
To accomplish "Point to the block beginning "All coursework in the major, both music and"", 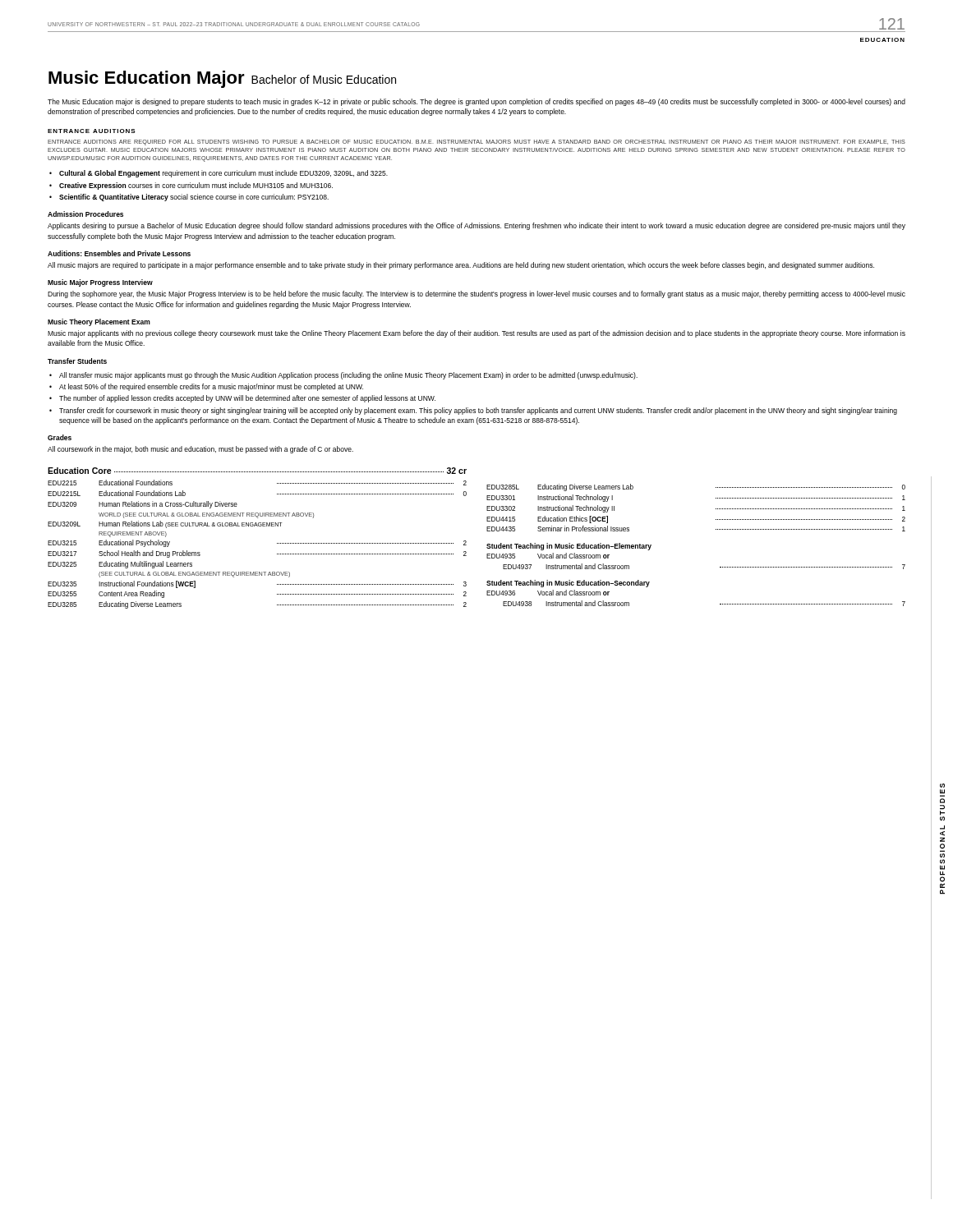I will [201, 449].
